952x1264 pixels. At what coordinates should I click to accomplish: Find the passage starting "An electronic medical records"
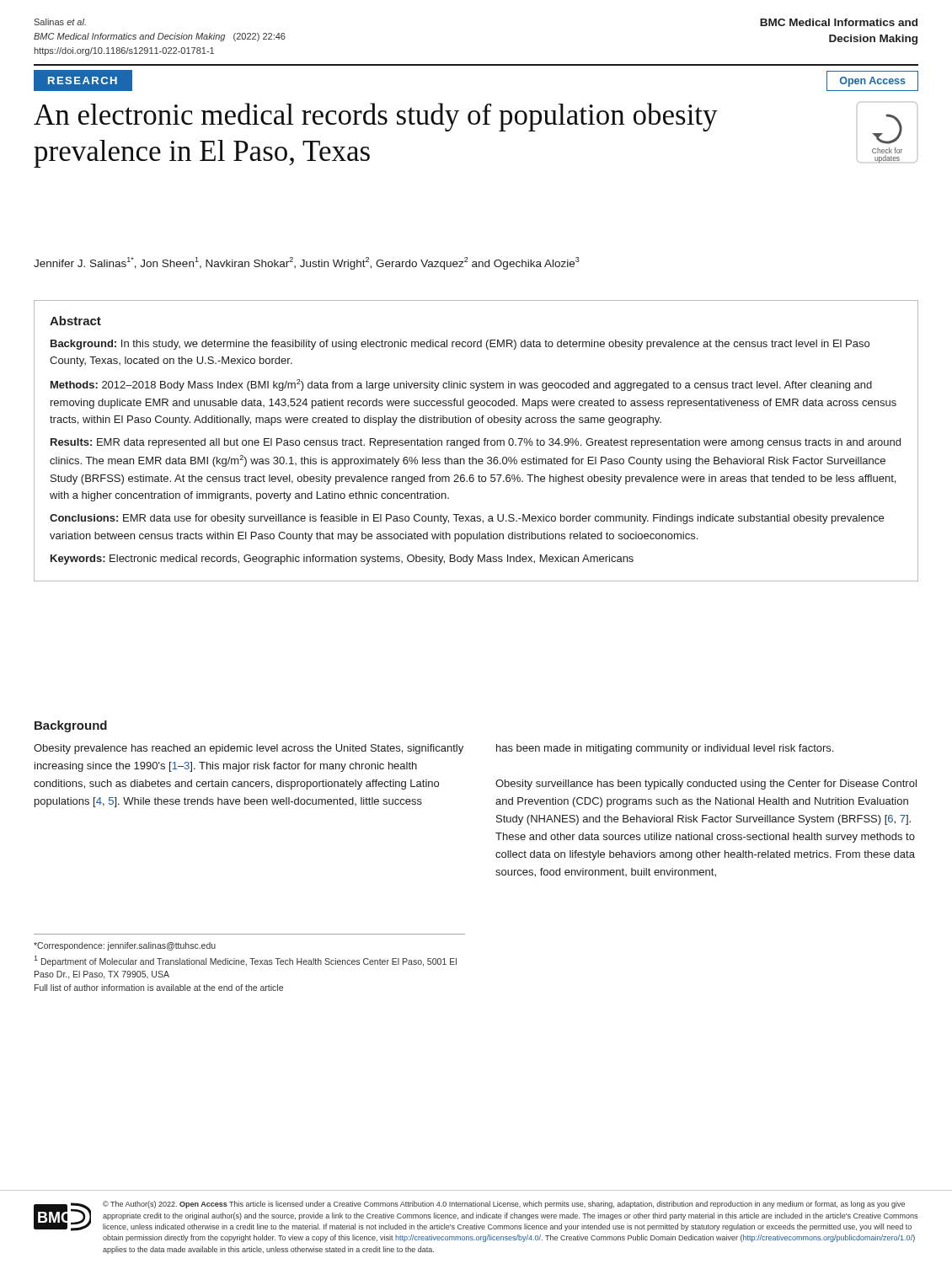click(x=376, y=133)
